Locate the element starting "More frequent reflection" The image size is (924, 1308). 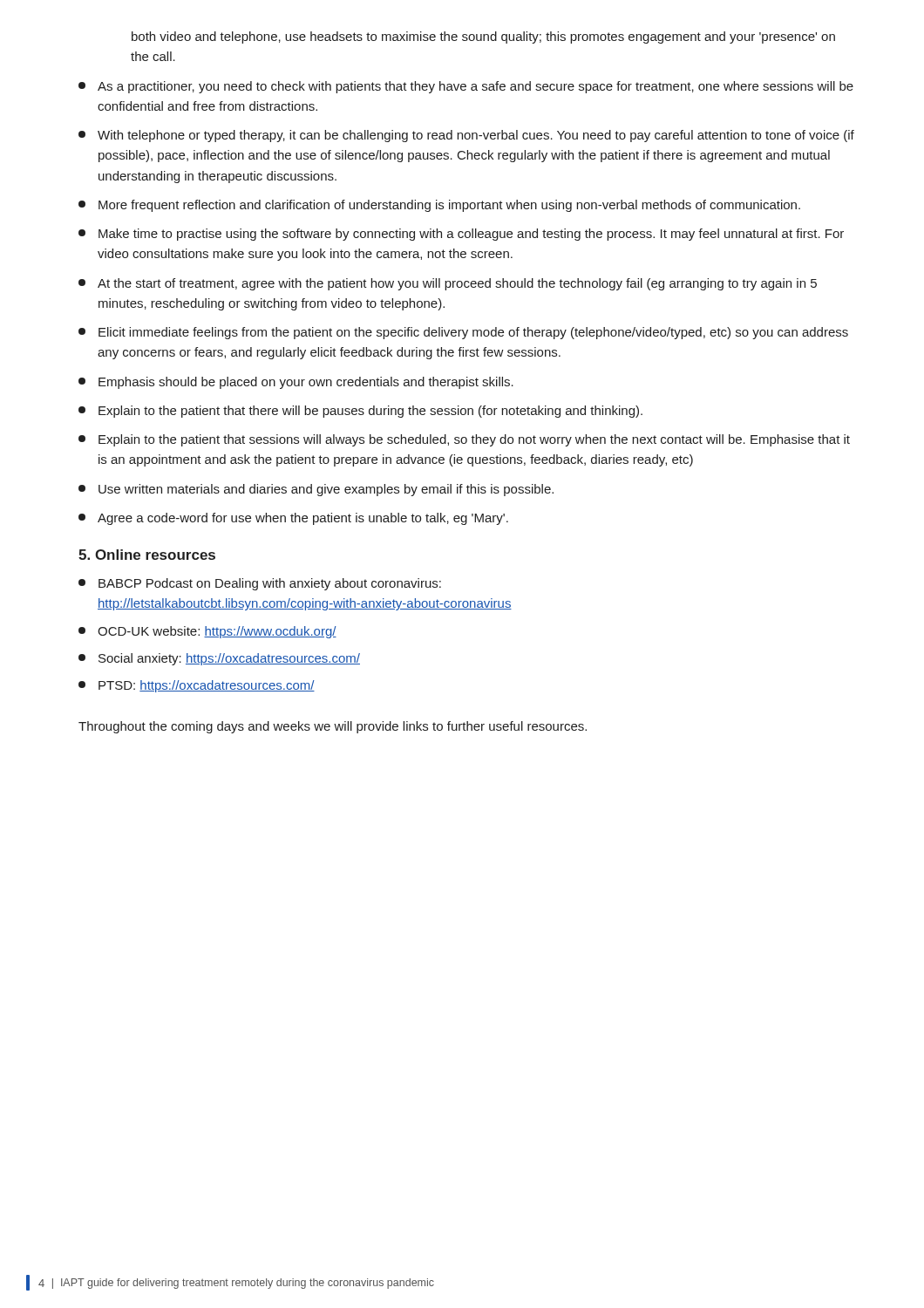click(x=466, y=204)
